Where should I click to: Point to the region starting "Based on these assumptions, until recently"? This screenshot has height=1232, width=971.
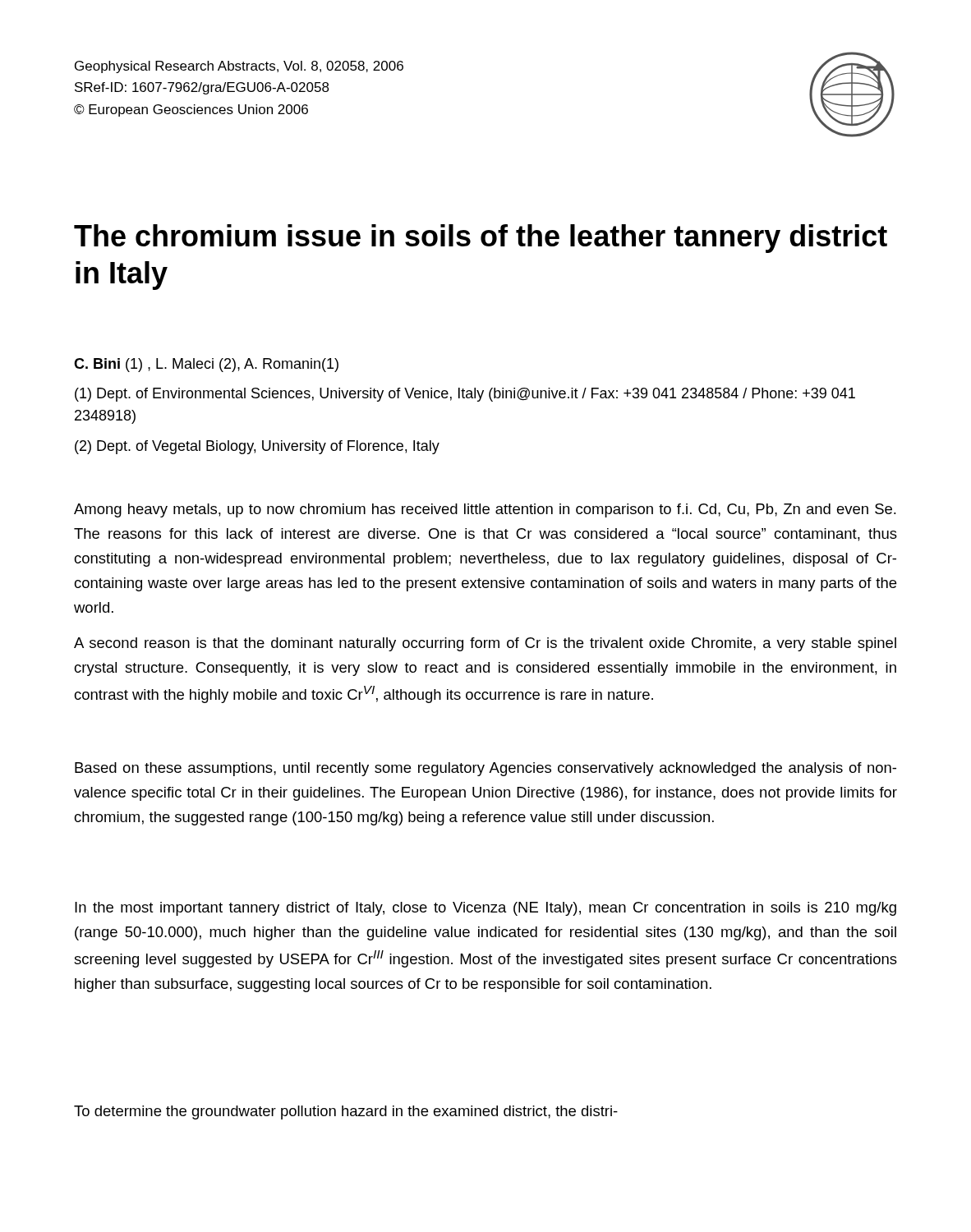tap(486, 792)
